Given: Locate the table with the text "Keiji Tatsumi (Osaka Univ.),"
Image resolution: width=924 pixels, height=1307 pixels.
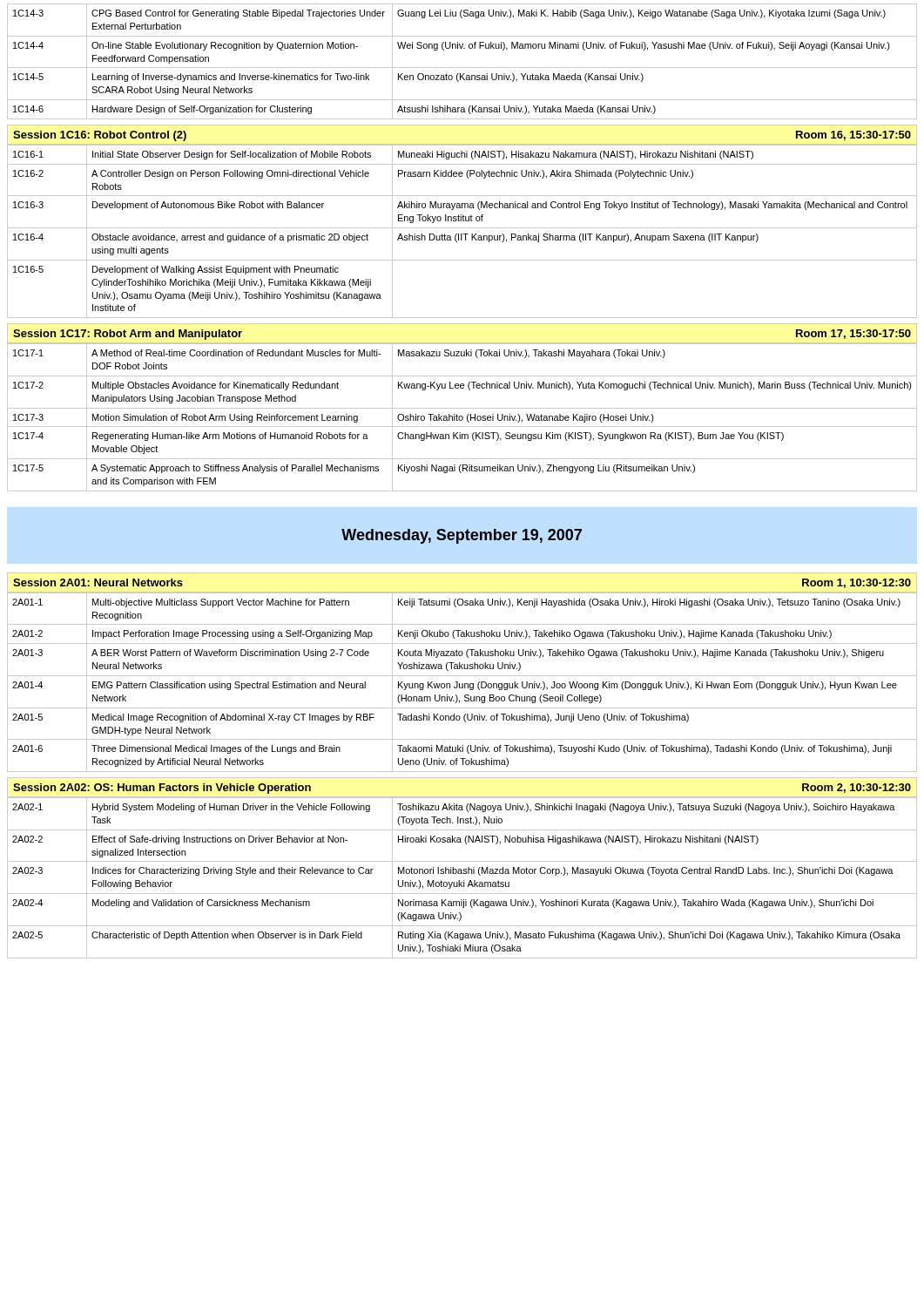Looking at the screenshot, I should pos(462,682).
